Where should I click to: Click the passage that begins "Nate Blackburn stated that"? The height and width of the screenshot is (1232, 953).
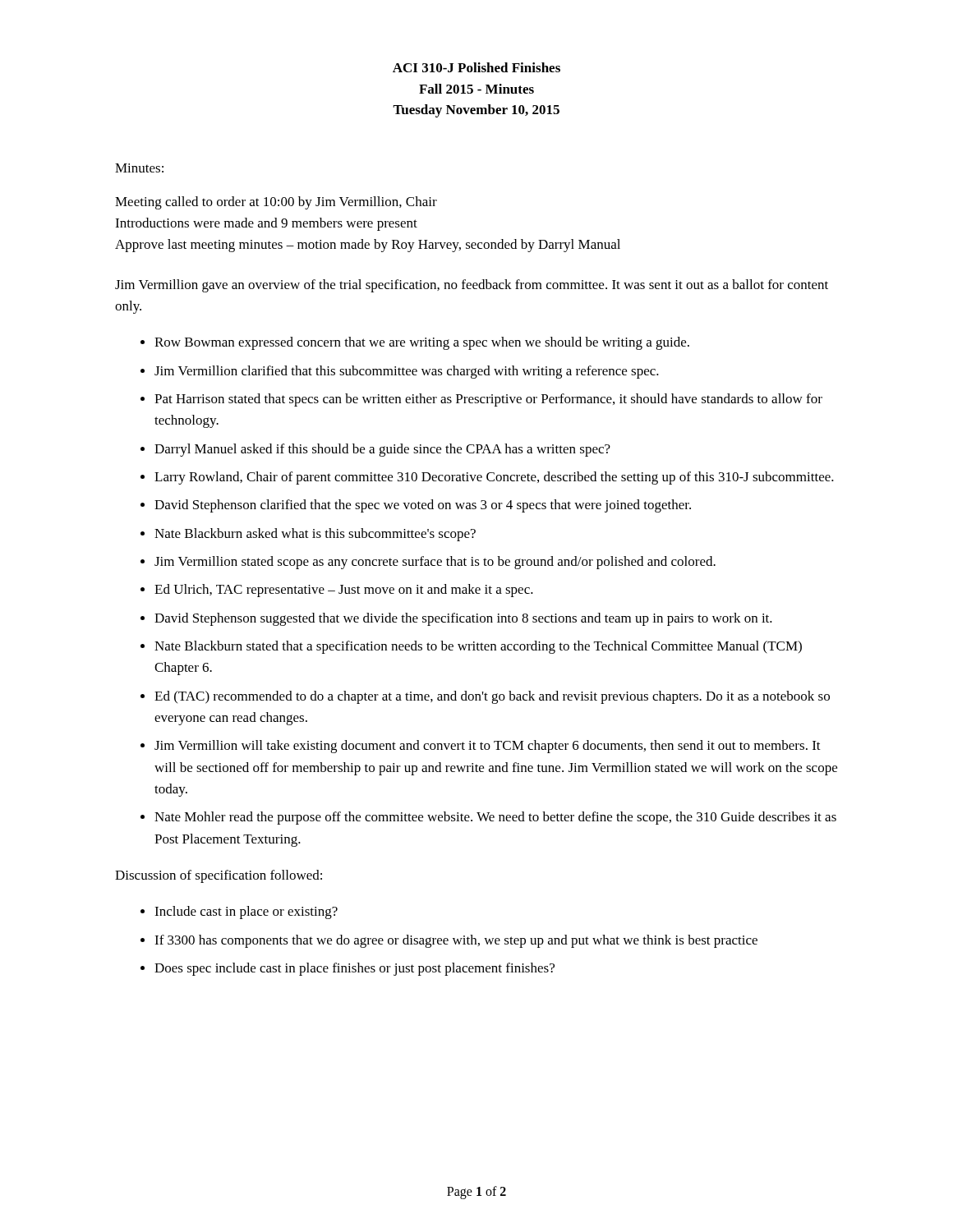click(x=478, y=657)
